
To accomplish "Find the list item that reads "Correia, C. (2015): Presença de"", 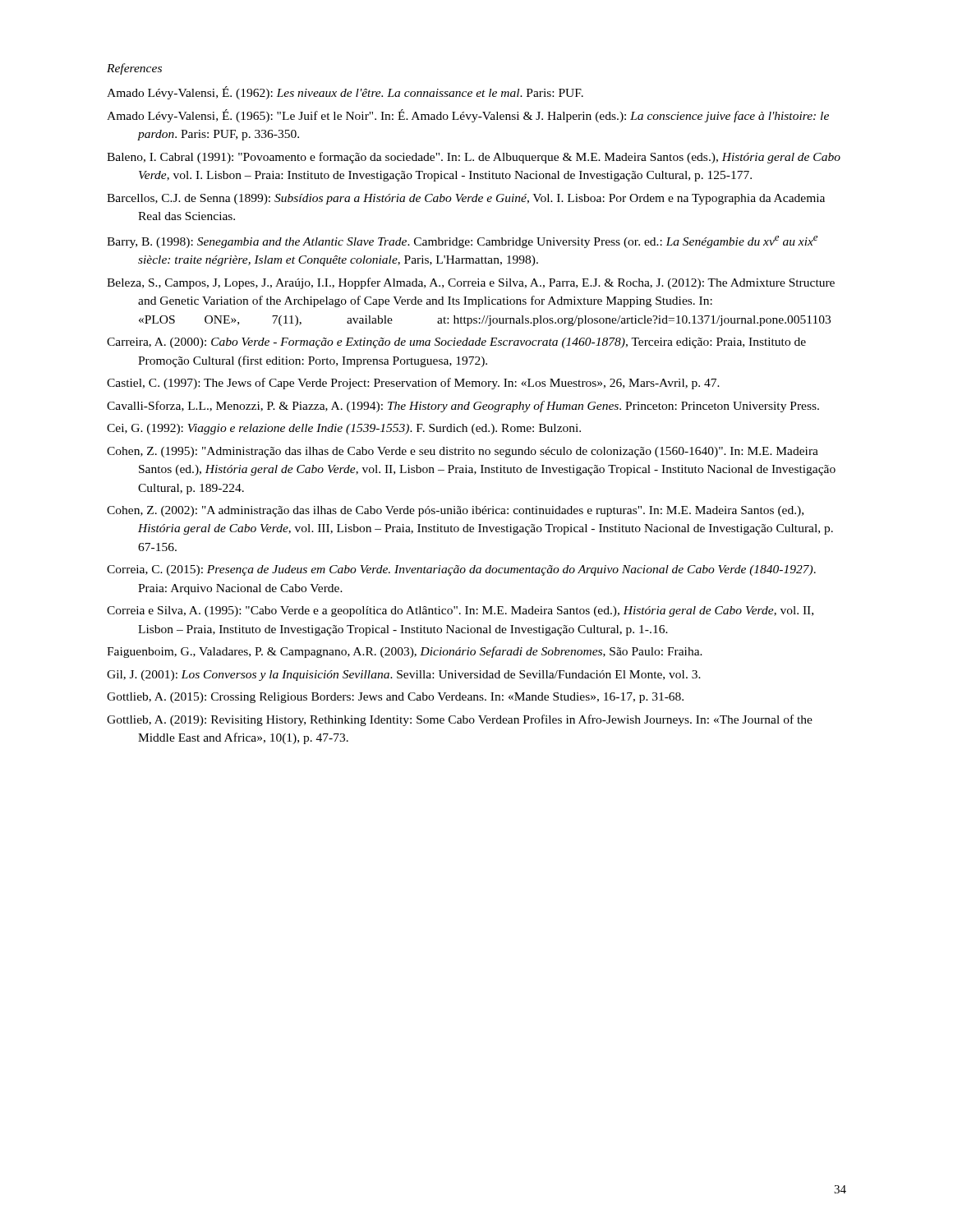I will click(462, 578).
